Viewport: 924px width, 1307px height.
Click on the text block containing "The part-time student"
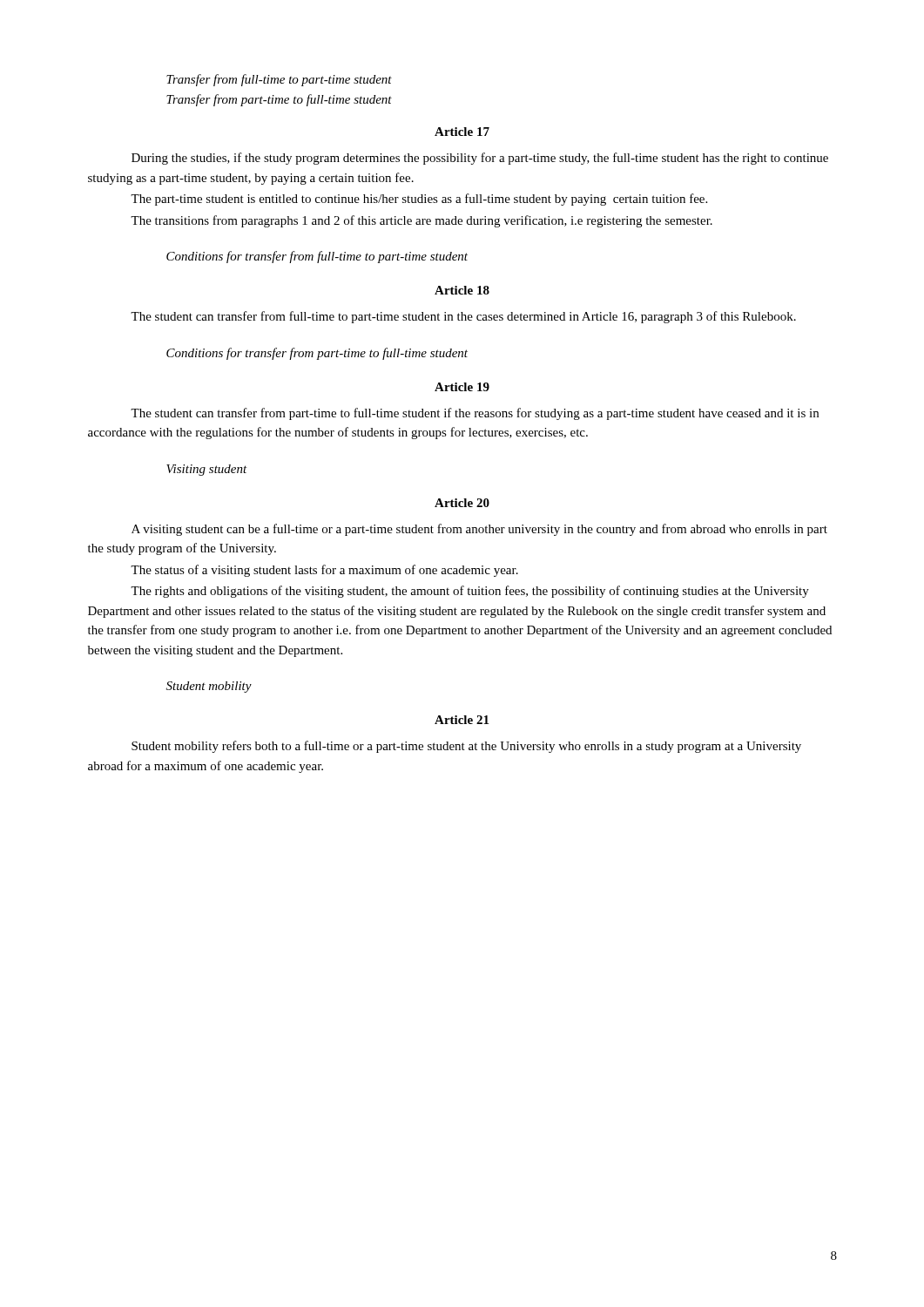point(462,199)
